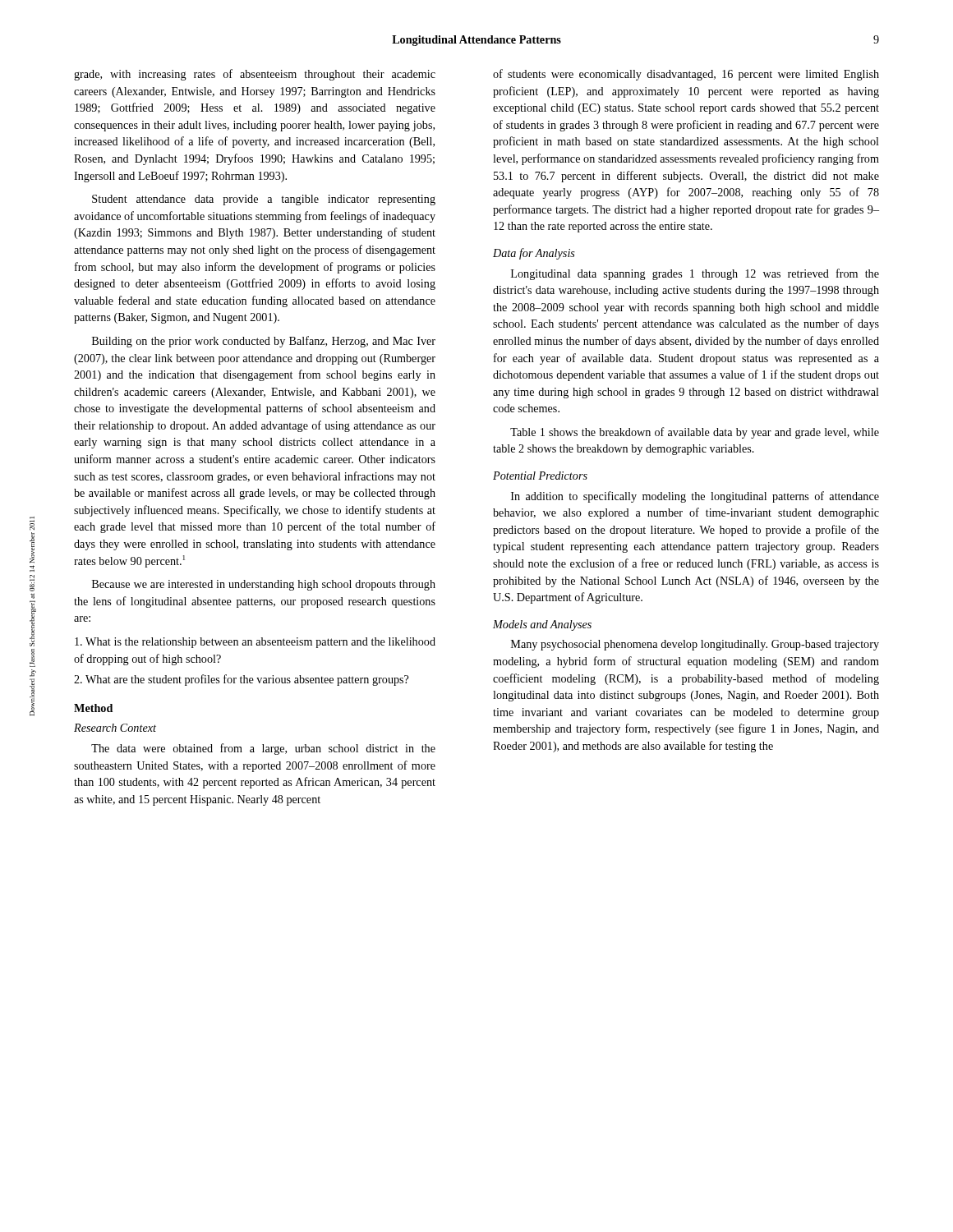
Task: Navigate to the passage starting "What is the relationship between an absenteeism"
Action: (x=255, y=650)
